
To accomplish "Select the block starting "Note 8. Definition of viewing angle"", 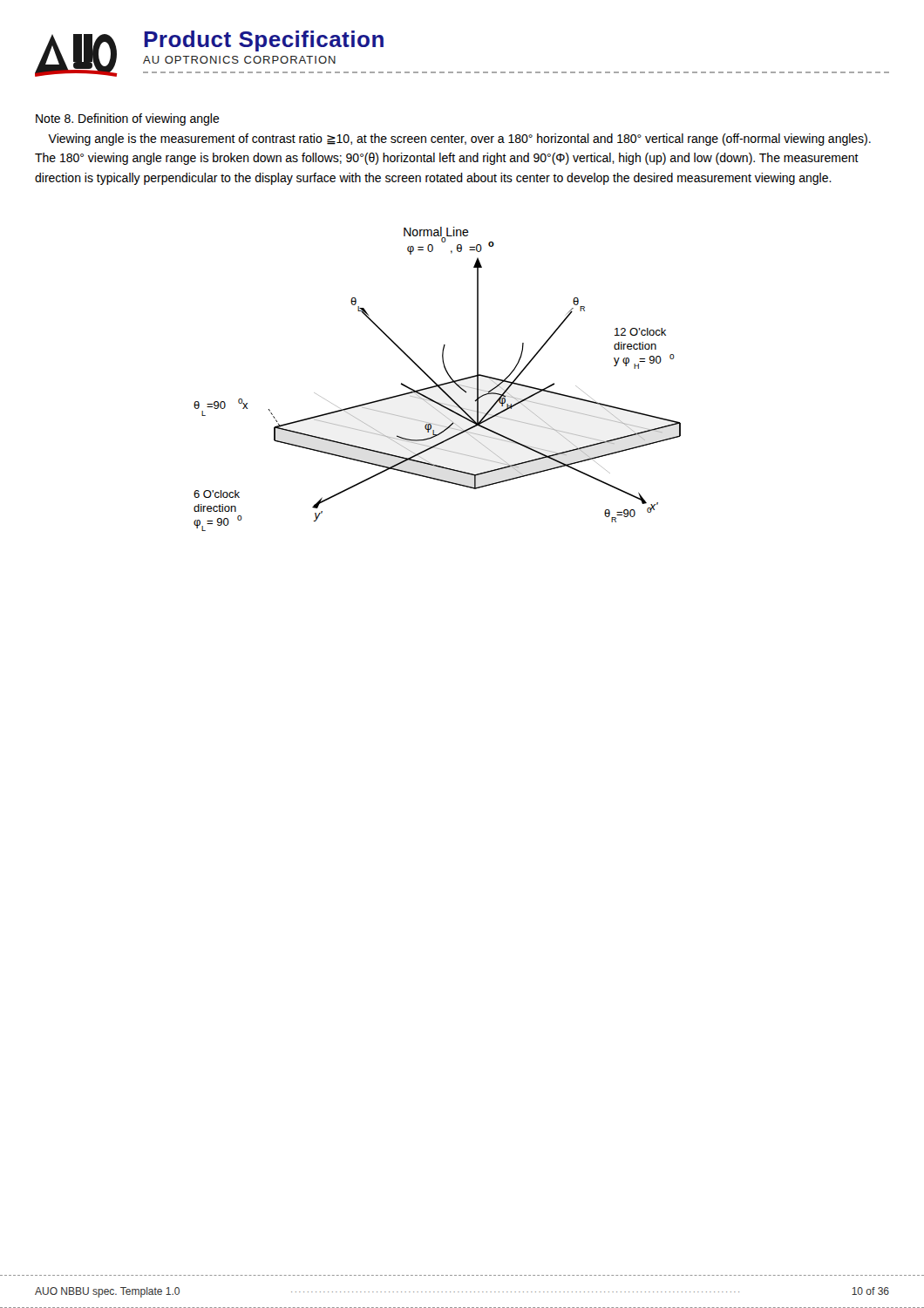I will tap(127, 119).
